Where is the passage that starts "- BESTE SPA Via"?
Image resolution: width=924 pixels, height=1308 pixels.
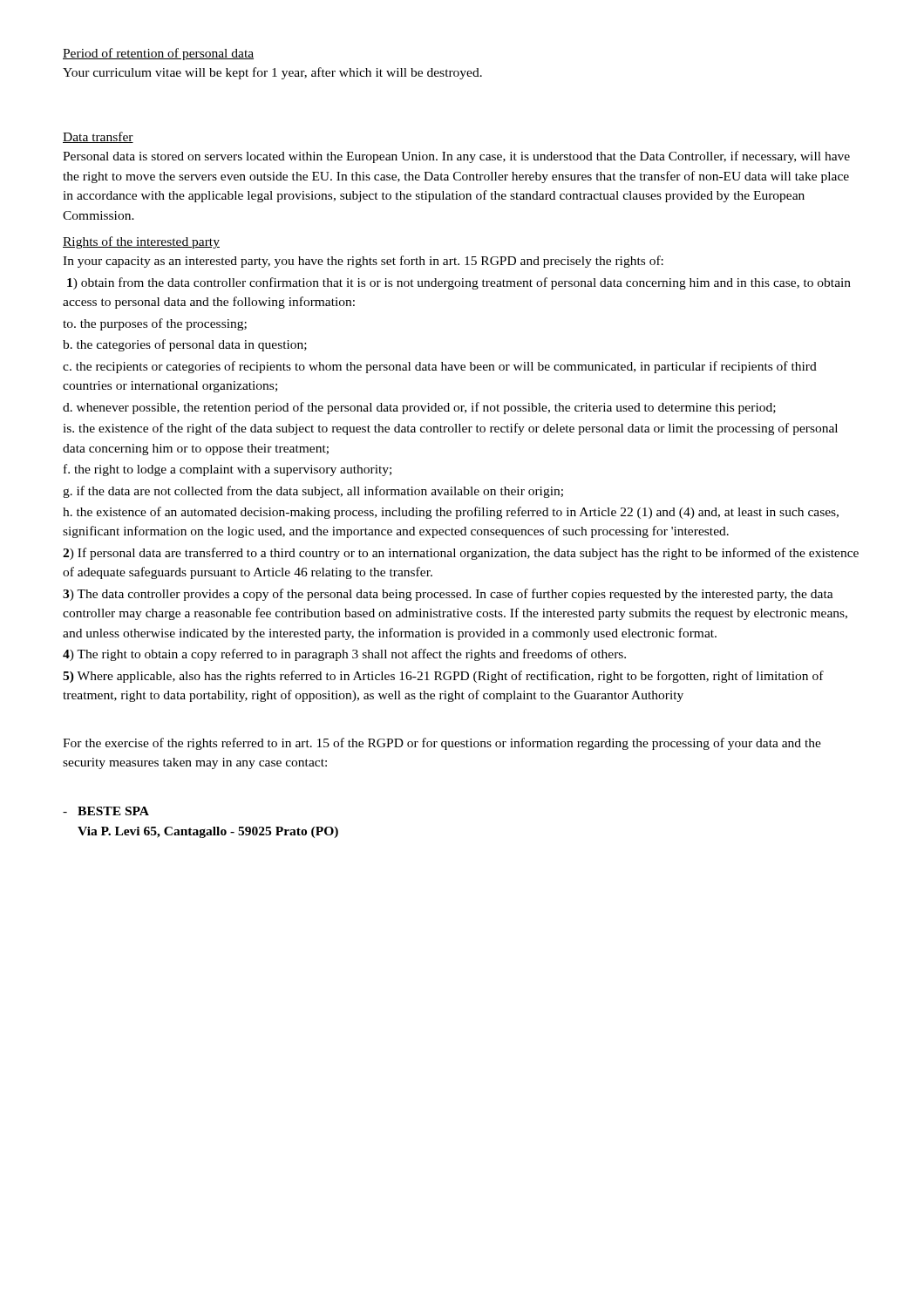(x=201, y=820)
